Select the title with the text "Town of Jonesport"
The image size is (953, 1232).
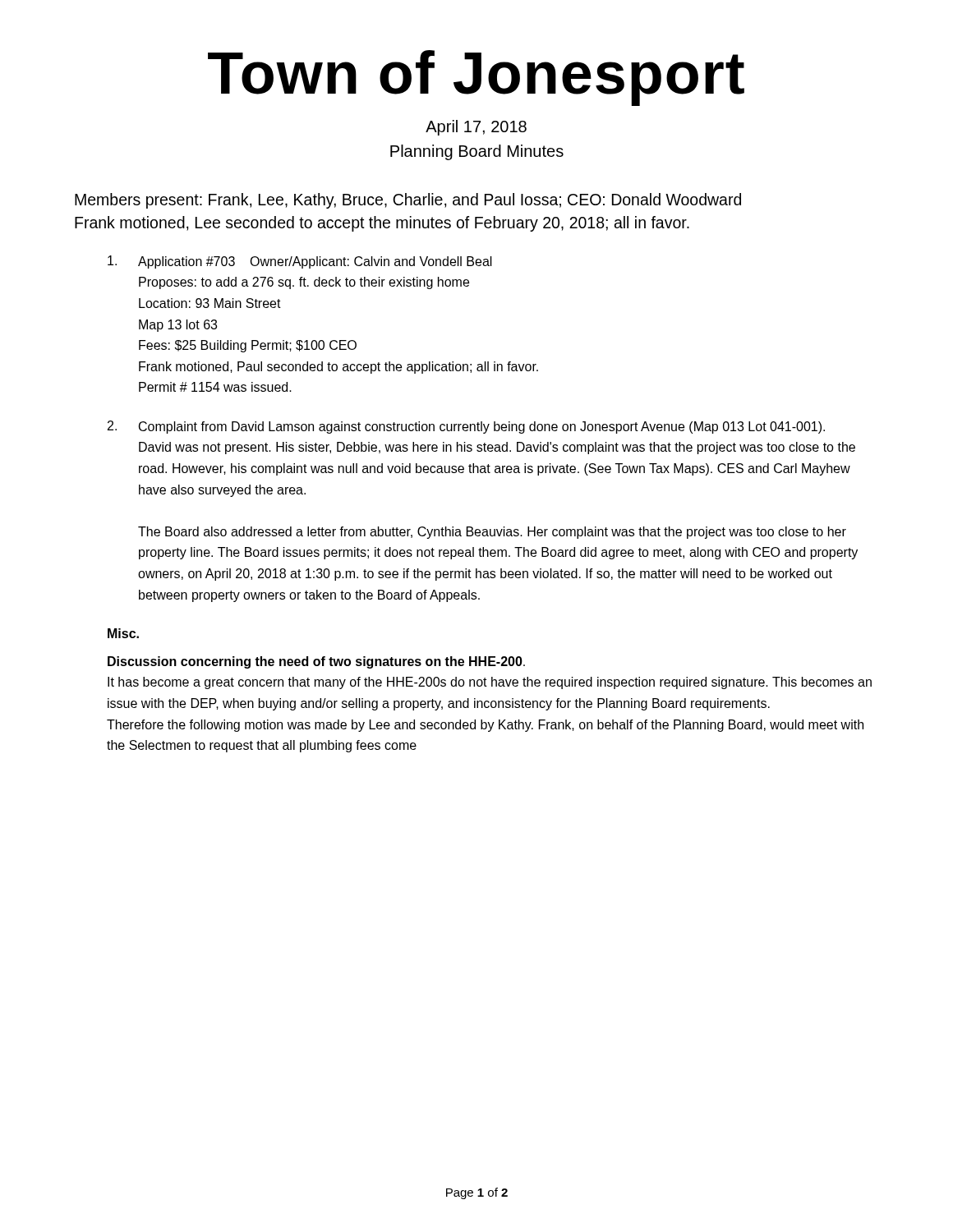[x=476, y=74]
